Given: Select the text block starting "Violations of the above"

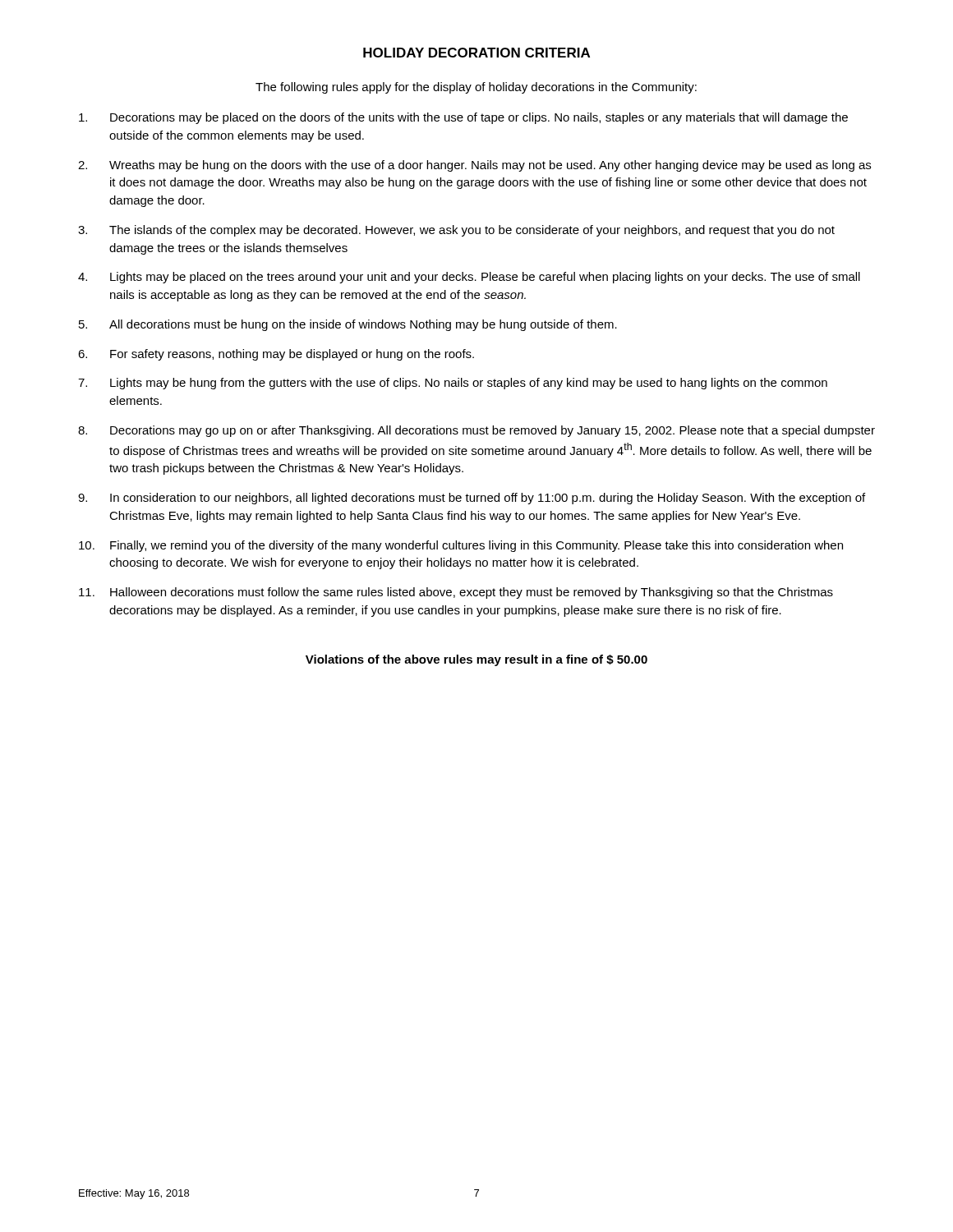Looking at the screenshot, I should pyautogui.click(x=476, y=659).
